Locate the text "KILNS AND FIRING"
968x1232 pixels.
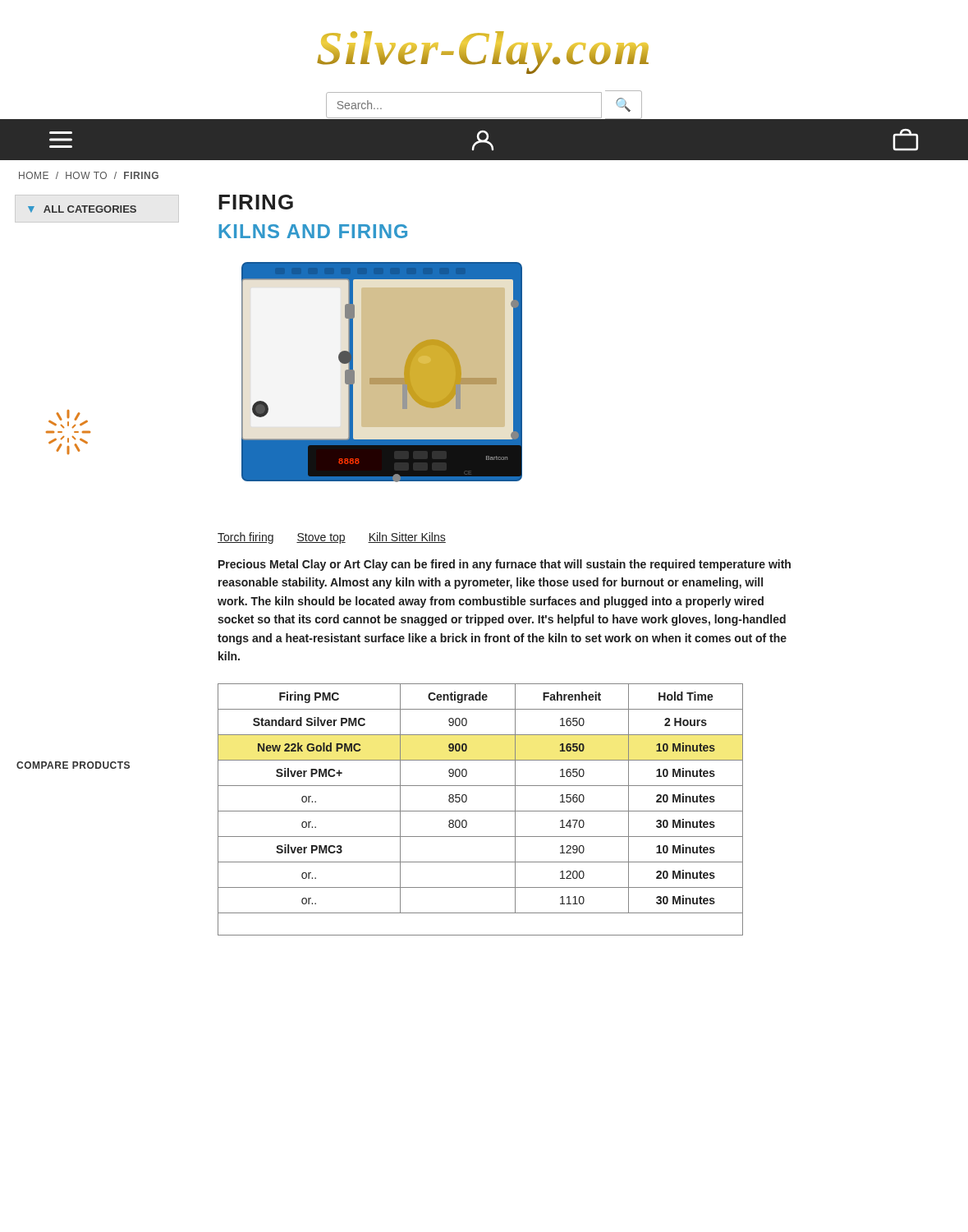314,231
